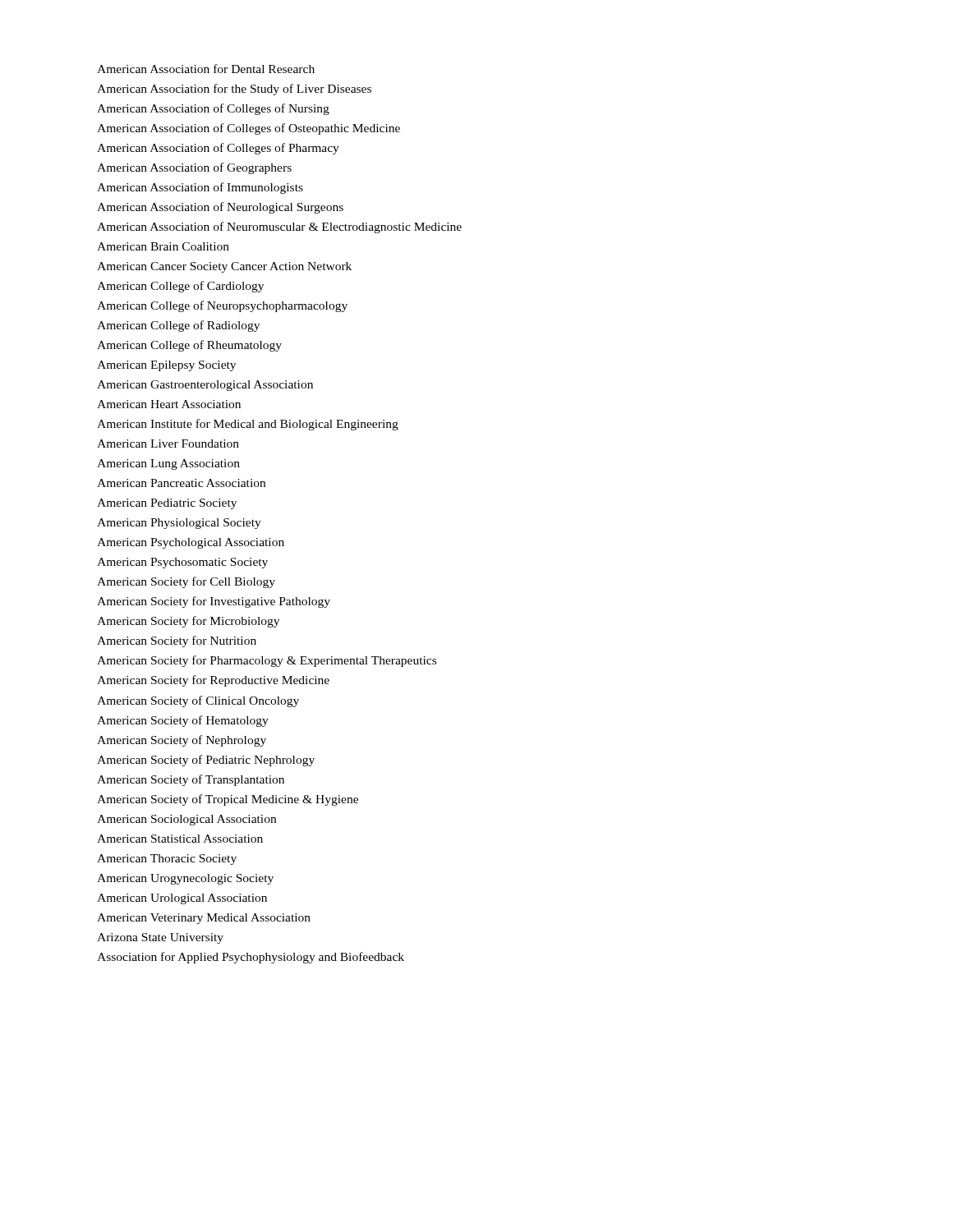Select the list item that reads "American Pancreatic Association"
The image size is (953, 1232).
point(181,483)
